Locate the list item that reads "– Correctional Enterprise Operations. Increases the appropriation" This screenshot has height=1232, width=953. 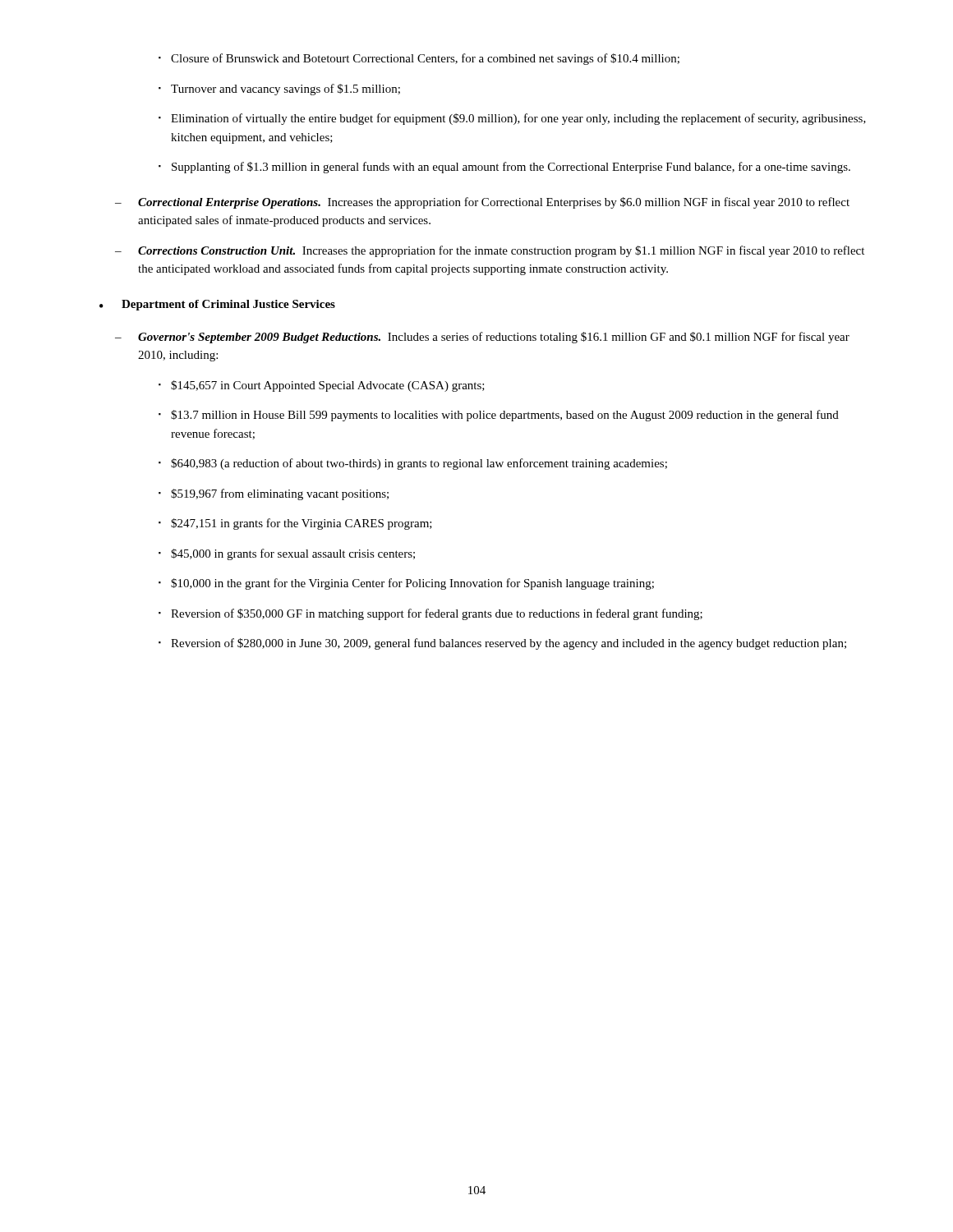click(493, 211)
